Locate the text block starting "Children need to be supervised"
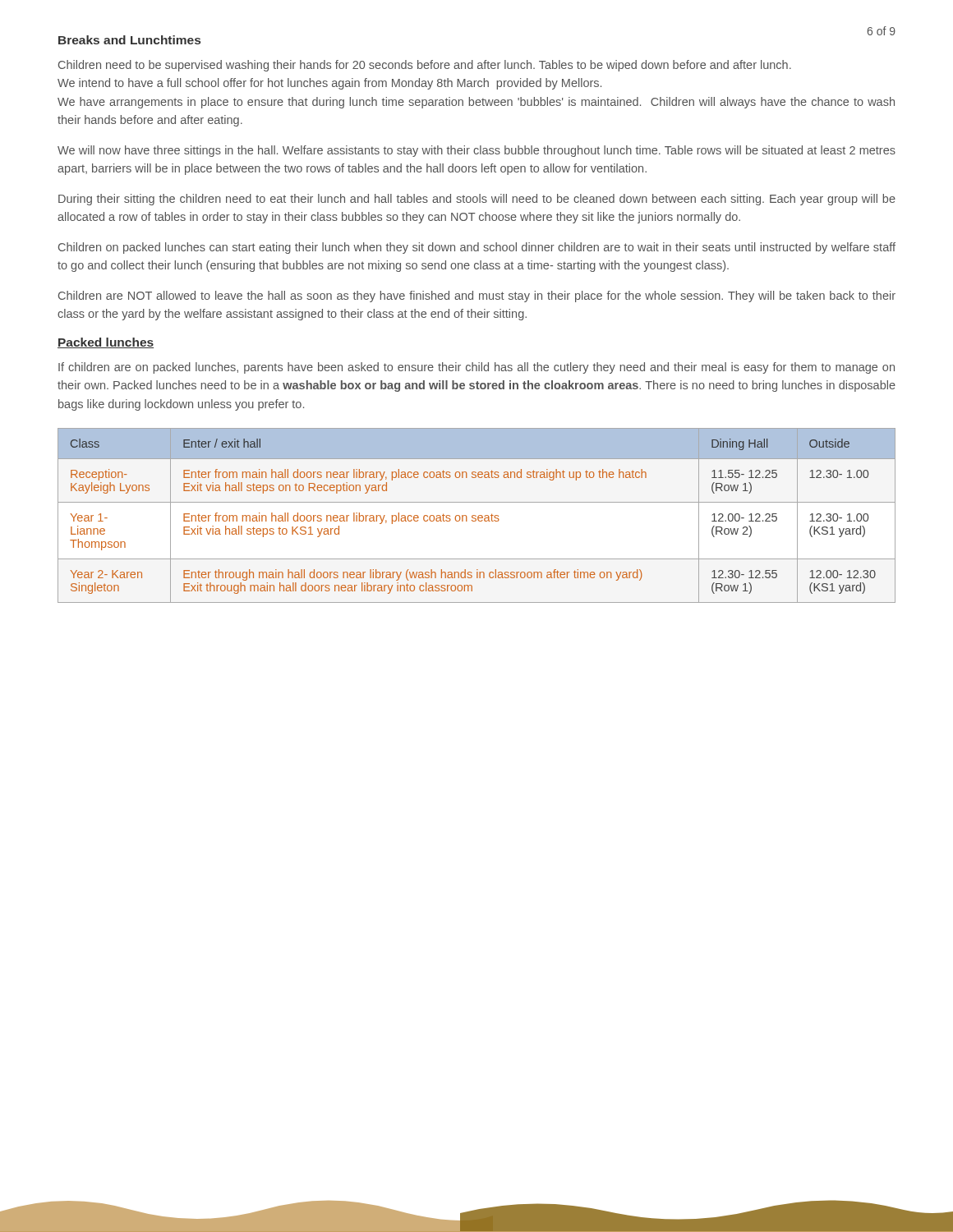Screen dimensions: 1232x953 [x=476, y=93]
